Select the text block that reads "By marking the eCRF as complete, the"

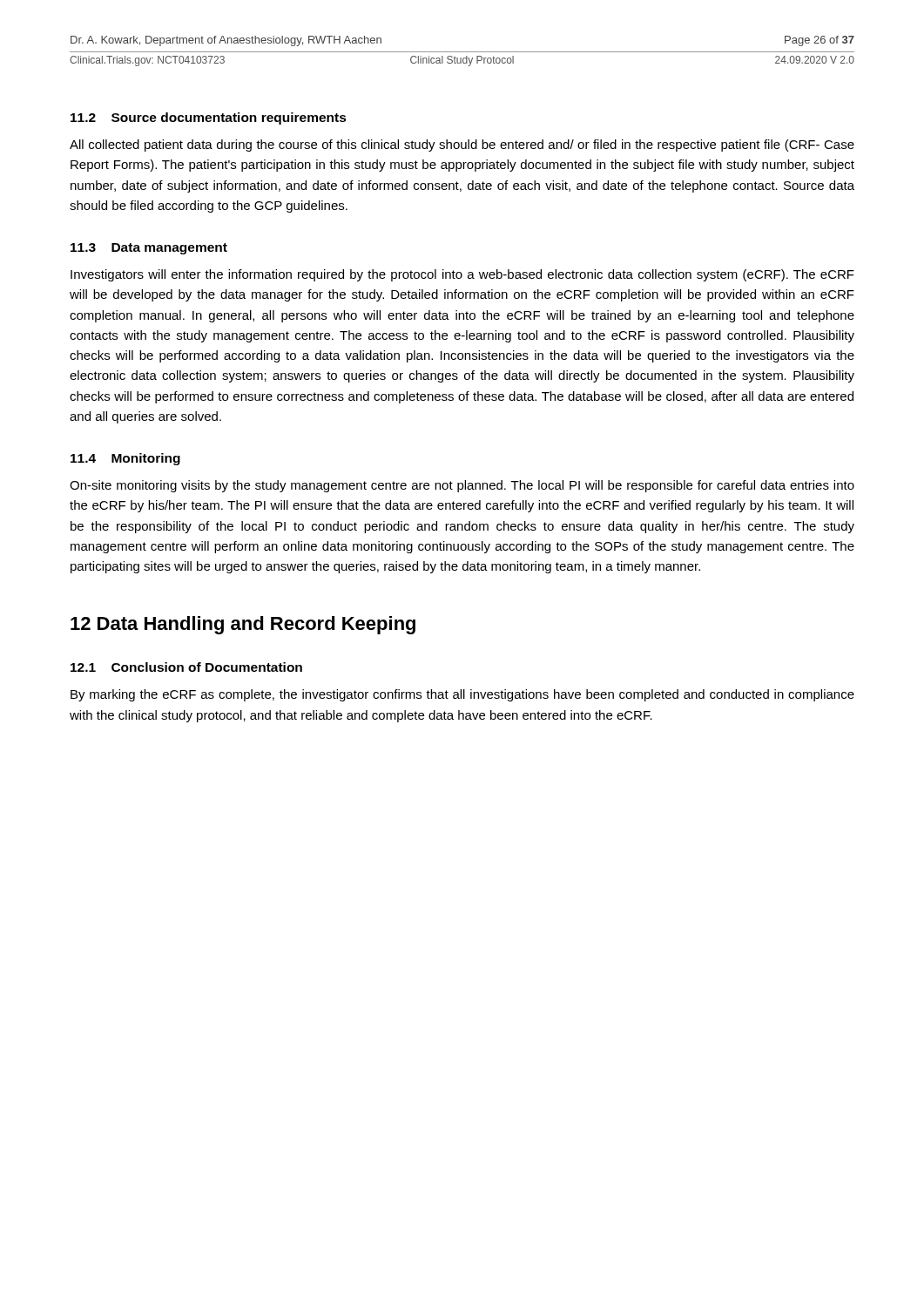(x=462, y=704)
